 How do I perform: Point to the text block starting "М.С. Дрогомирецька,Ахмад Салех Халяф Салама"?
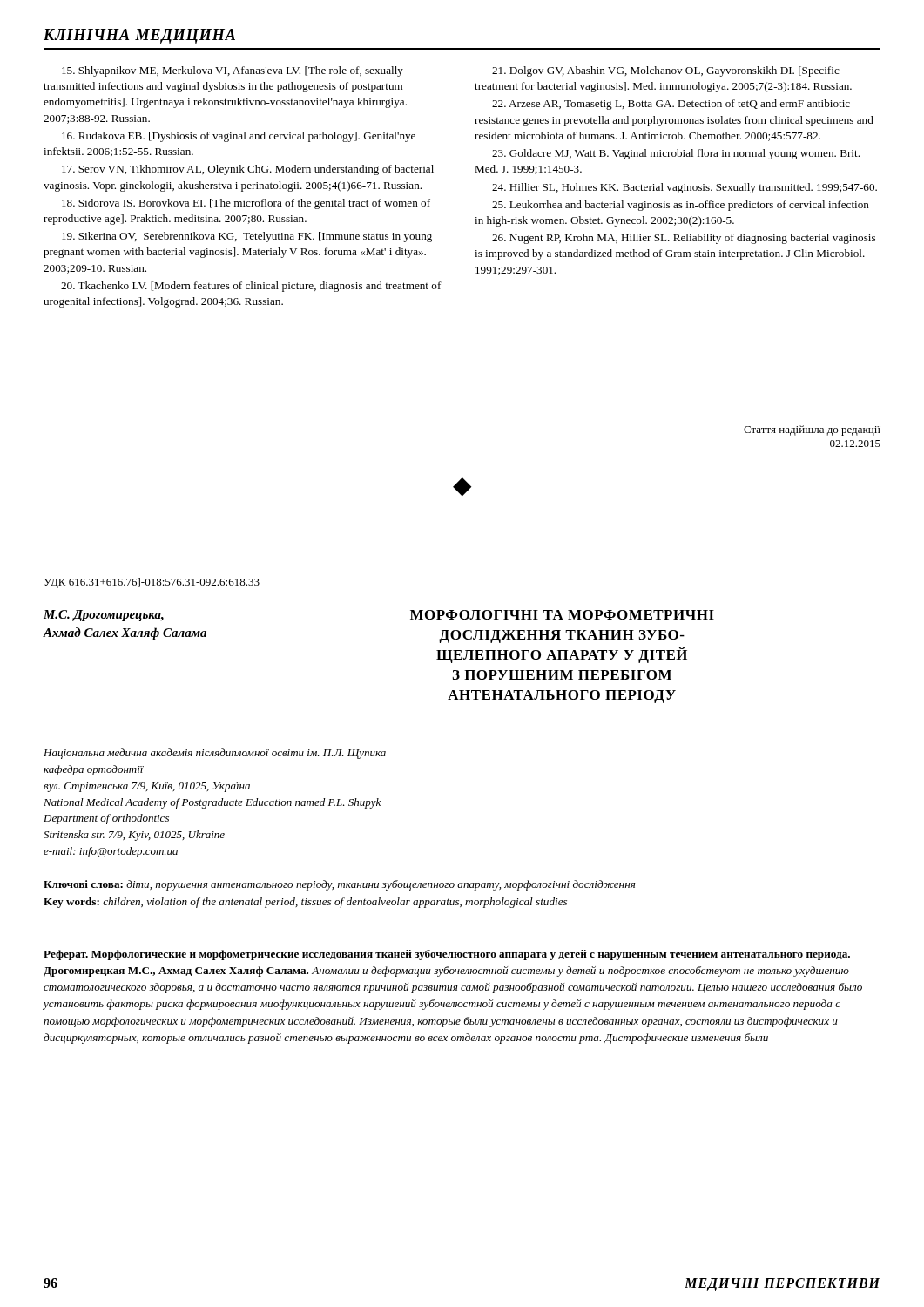139,624
